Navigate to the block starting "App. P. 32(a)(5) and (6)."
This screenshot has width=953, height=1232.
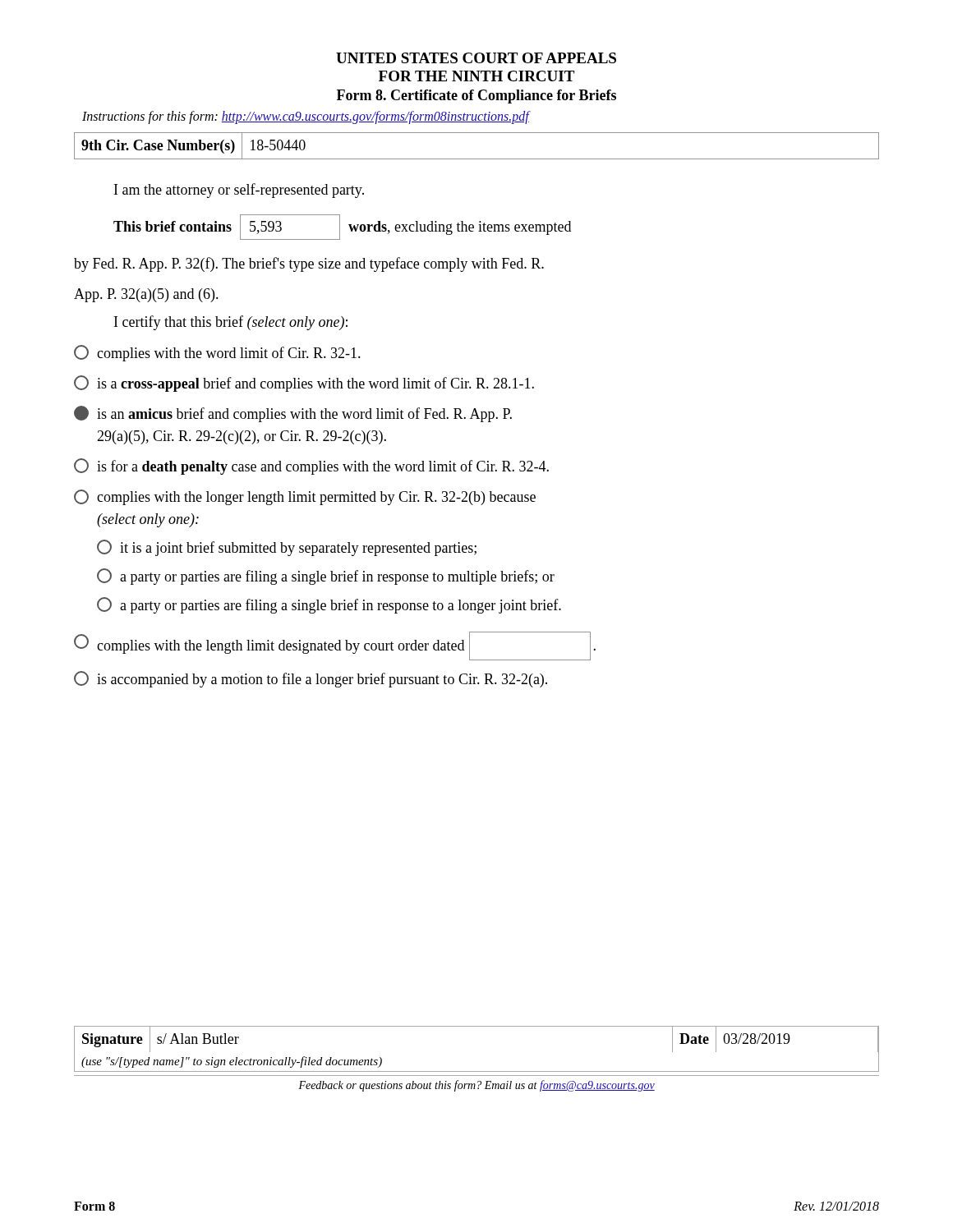click(146, 294)
